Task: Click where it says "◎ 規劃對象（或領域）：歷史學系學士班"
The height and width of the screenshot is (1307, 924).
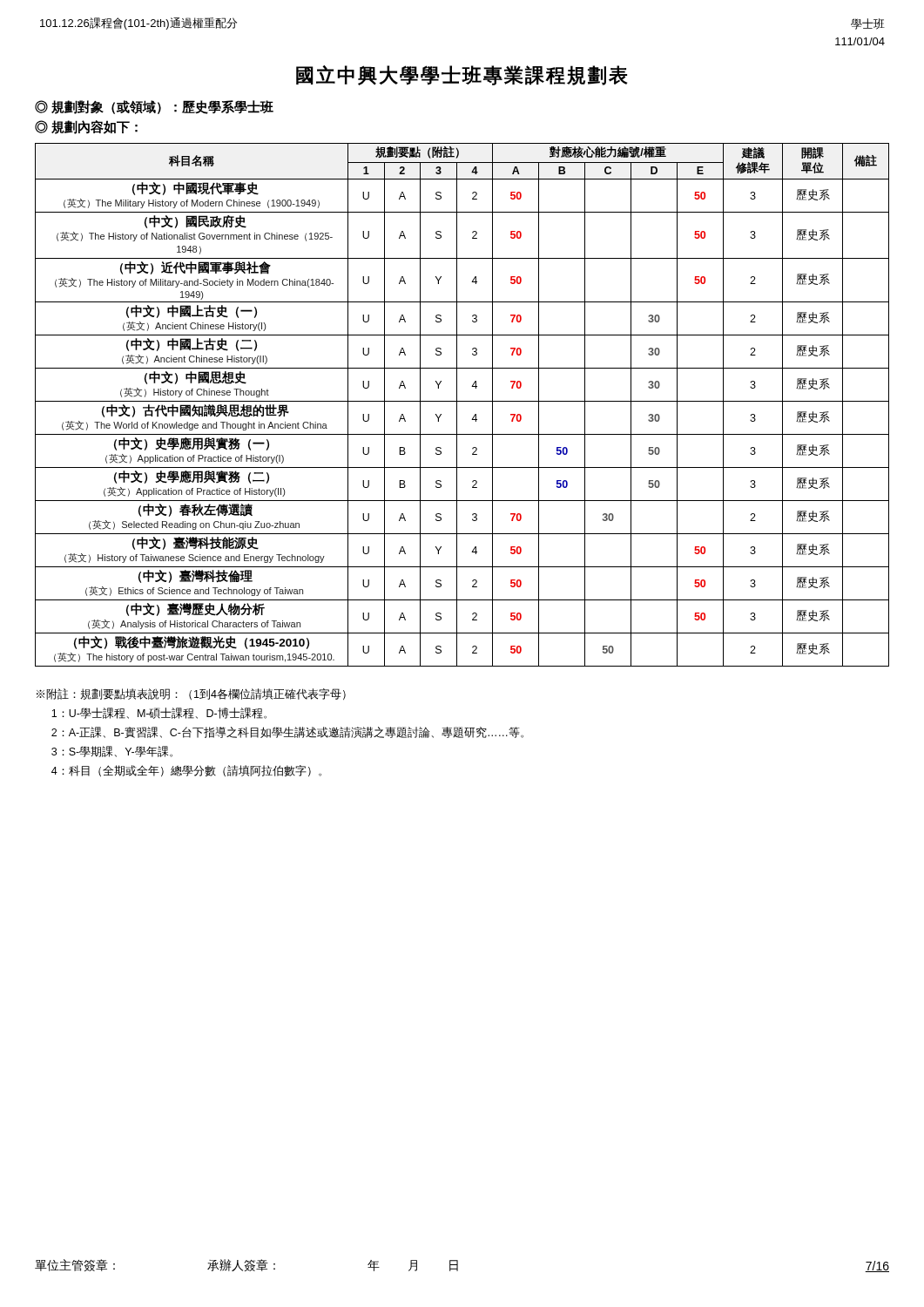Action: point(154,107)
